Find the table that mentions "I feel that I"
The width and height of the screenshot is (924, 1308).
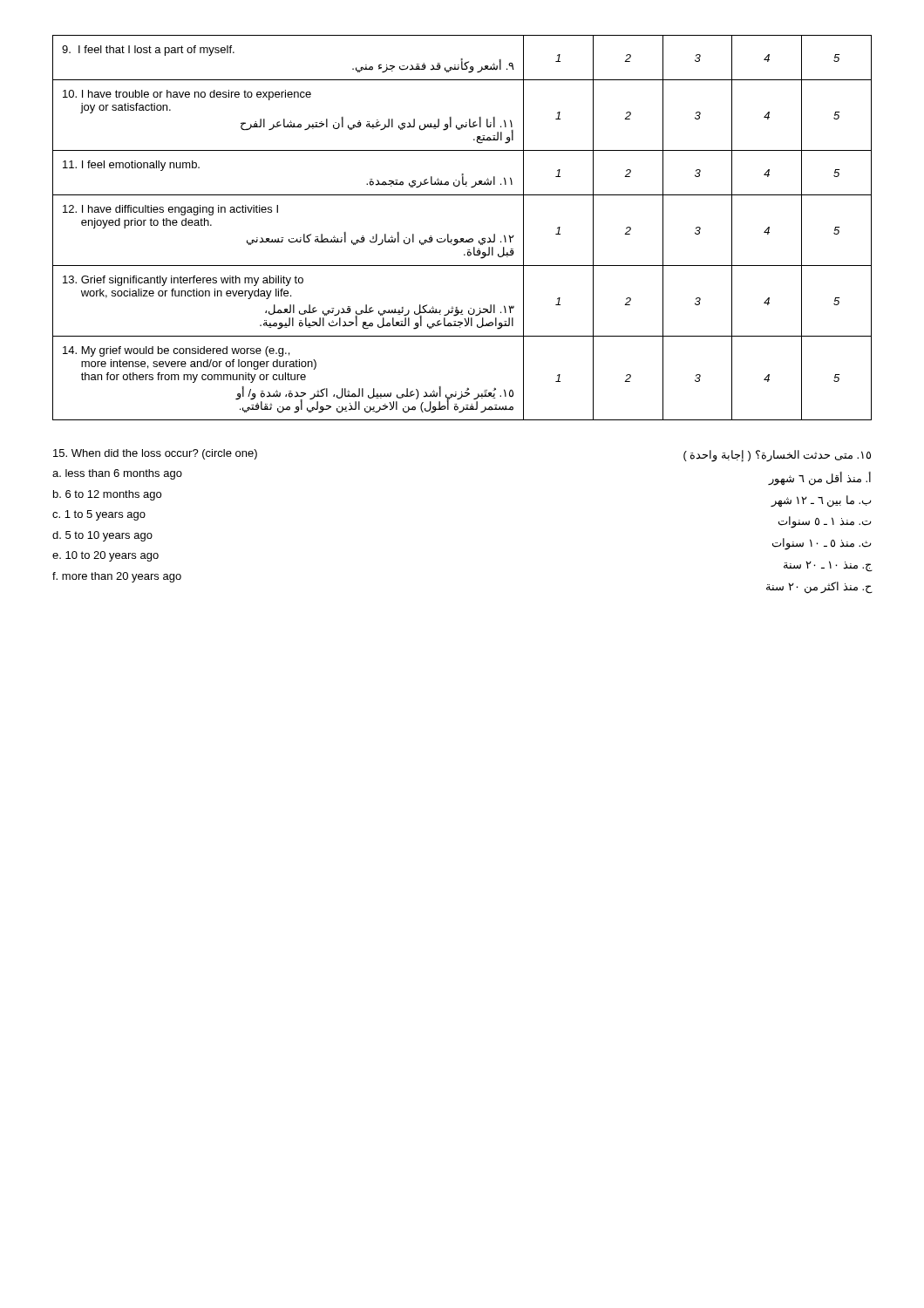pyautogui.click(x=462, y=228)
